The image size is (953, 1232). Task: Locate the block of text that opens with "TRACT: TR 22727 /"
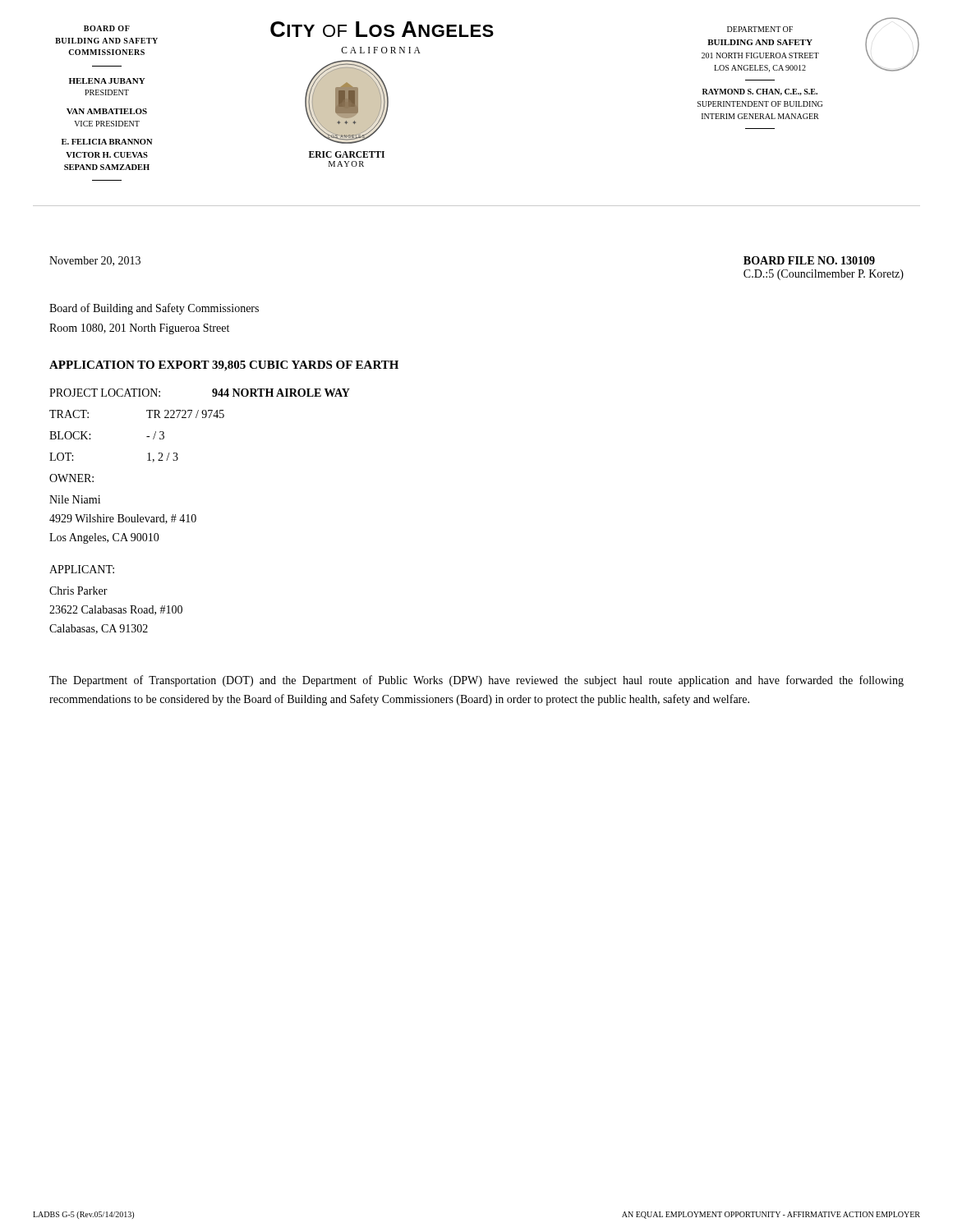(x=137, y=414)
